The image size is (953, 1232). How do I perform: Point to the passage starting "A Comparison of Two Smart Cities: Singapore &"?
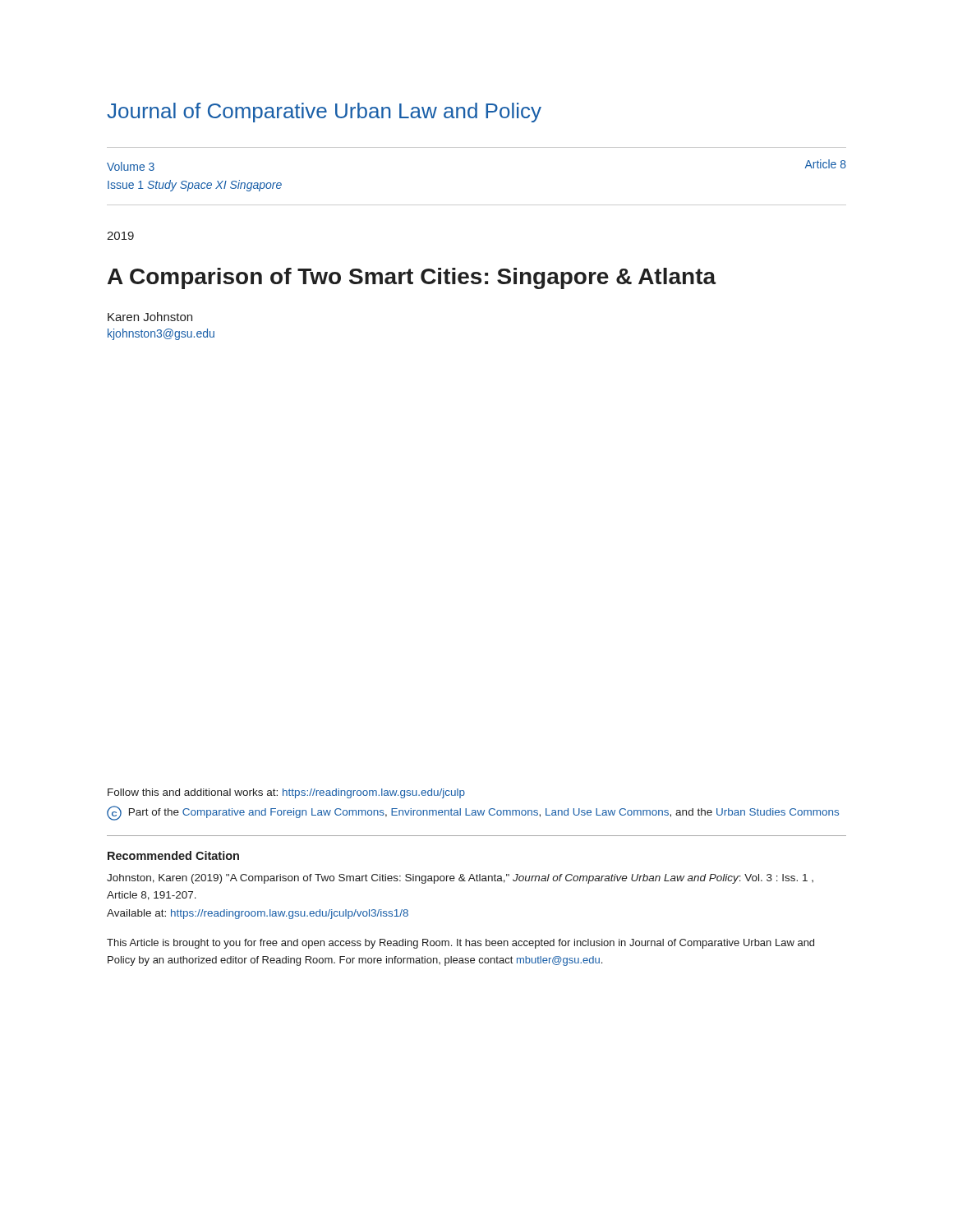coord(411,276)
